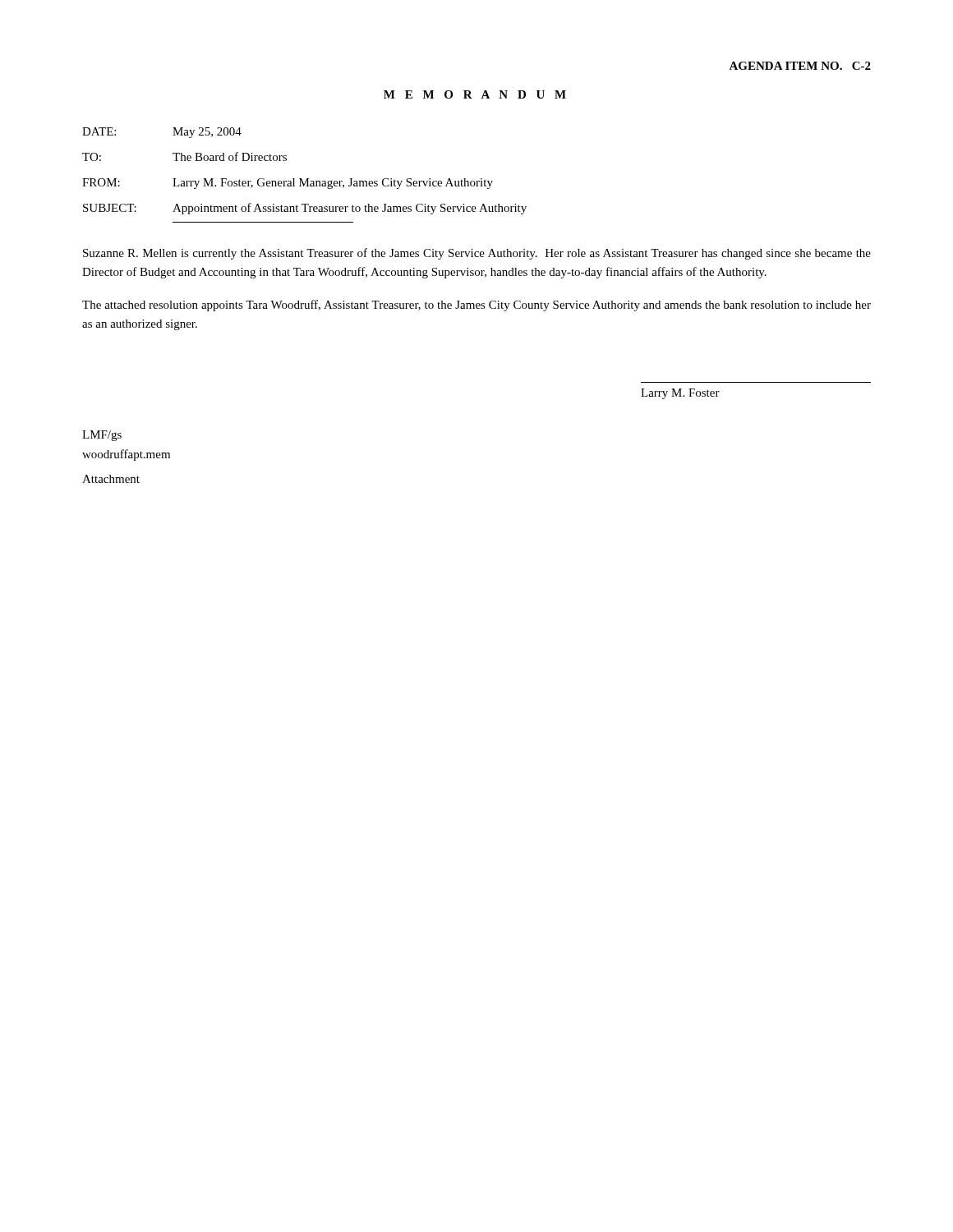Locate the text that says "LMF/gs woodruffapt.mem"

tap(126, 444)
